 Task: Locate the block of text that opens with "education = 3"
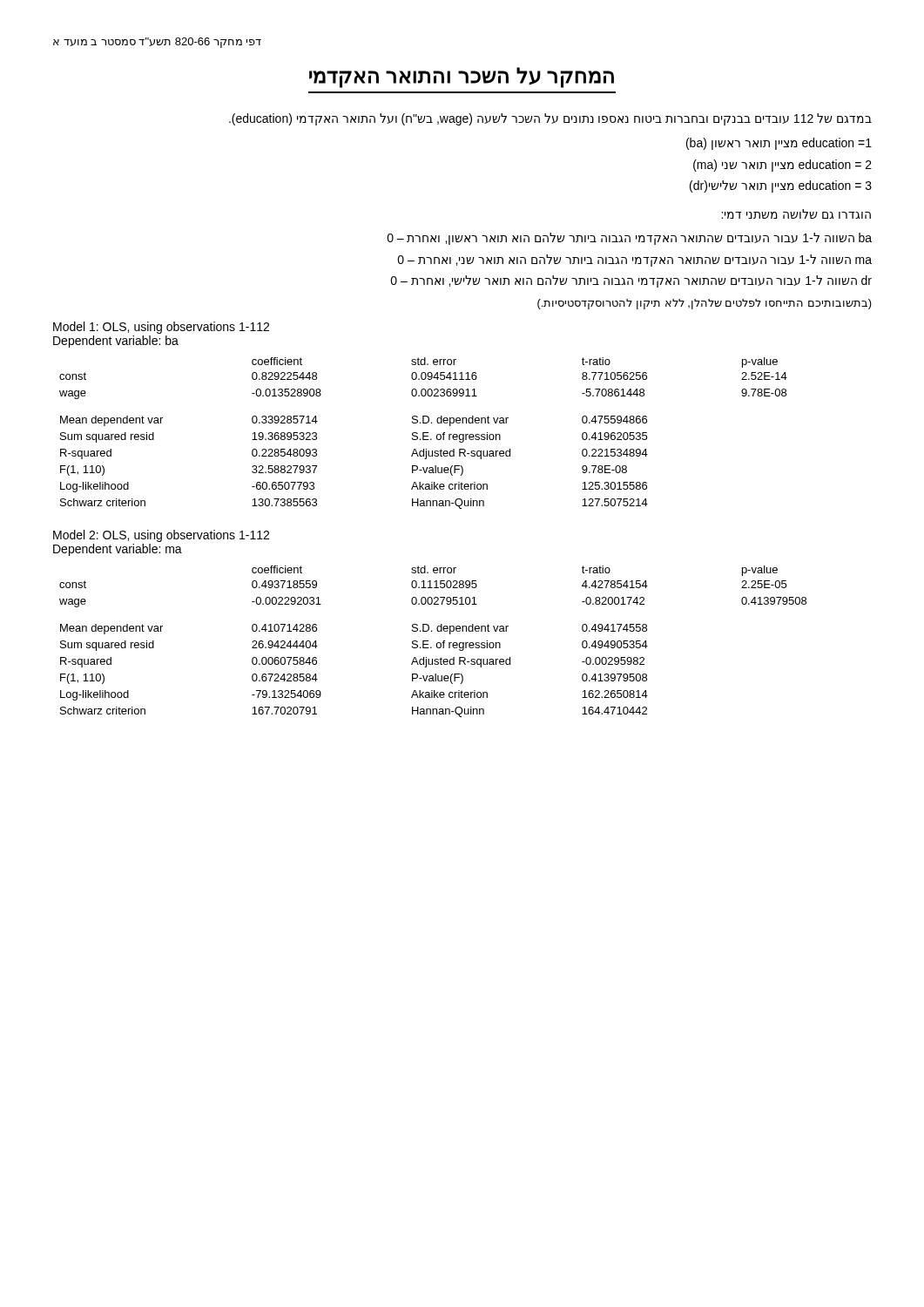tap(780, 186)
